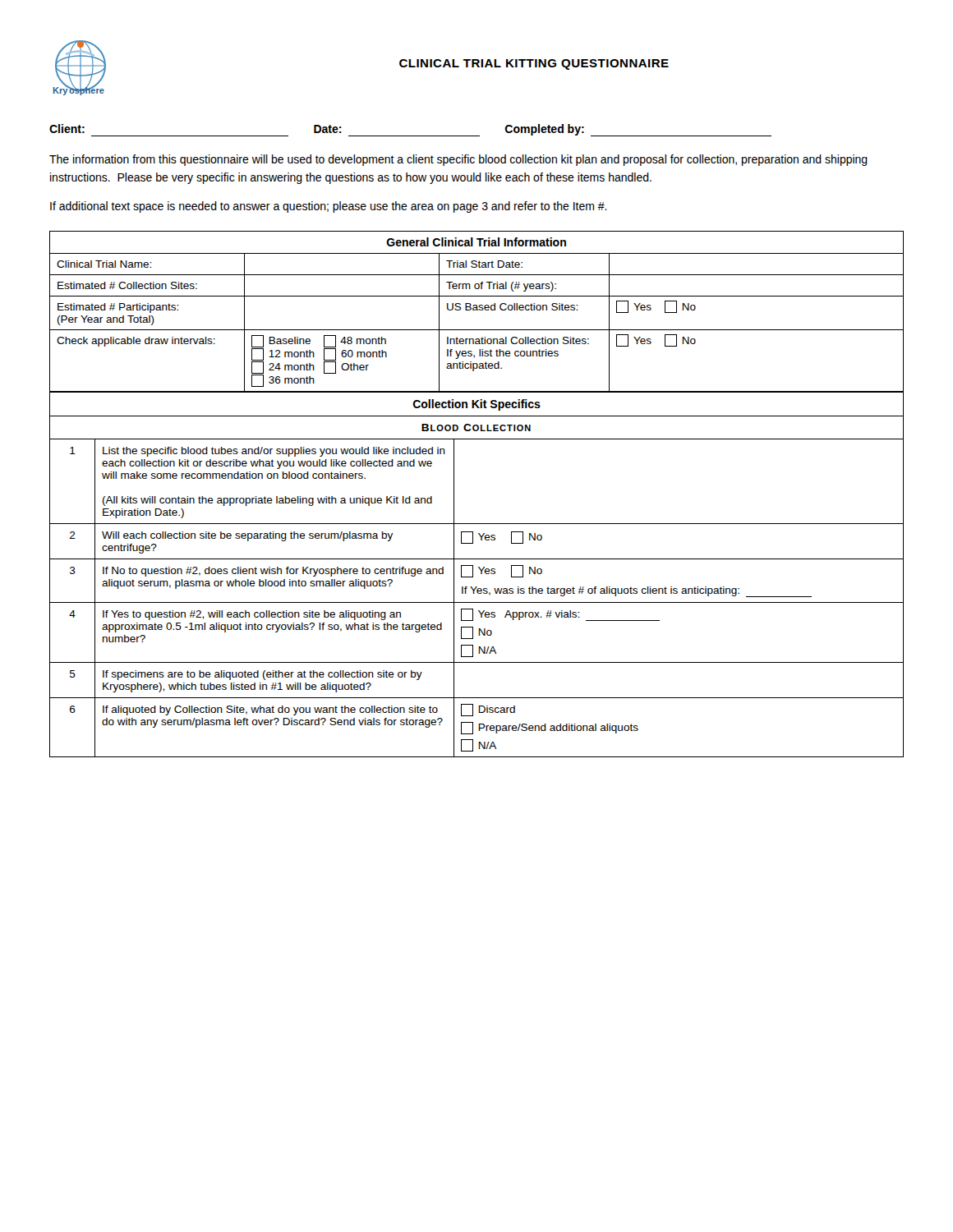Screen dimensions: 1232x953
Task: Find the logo
Action: 107,69
